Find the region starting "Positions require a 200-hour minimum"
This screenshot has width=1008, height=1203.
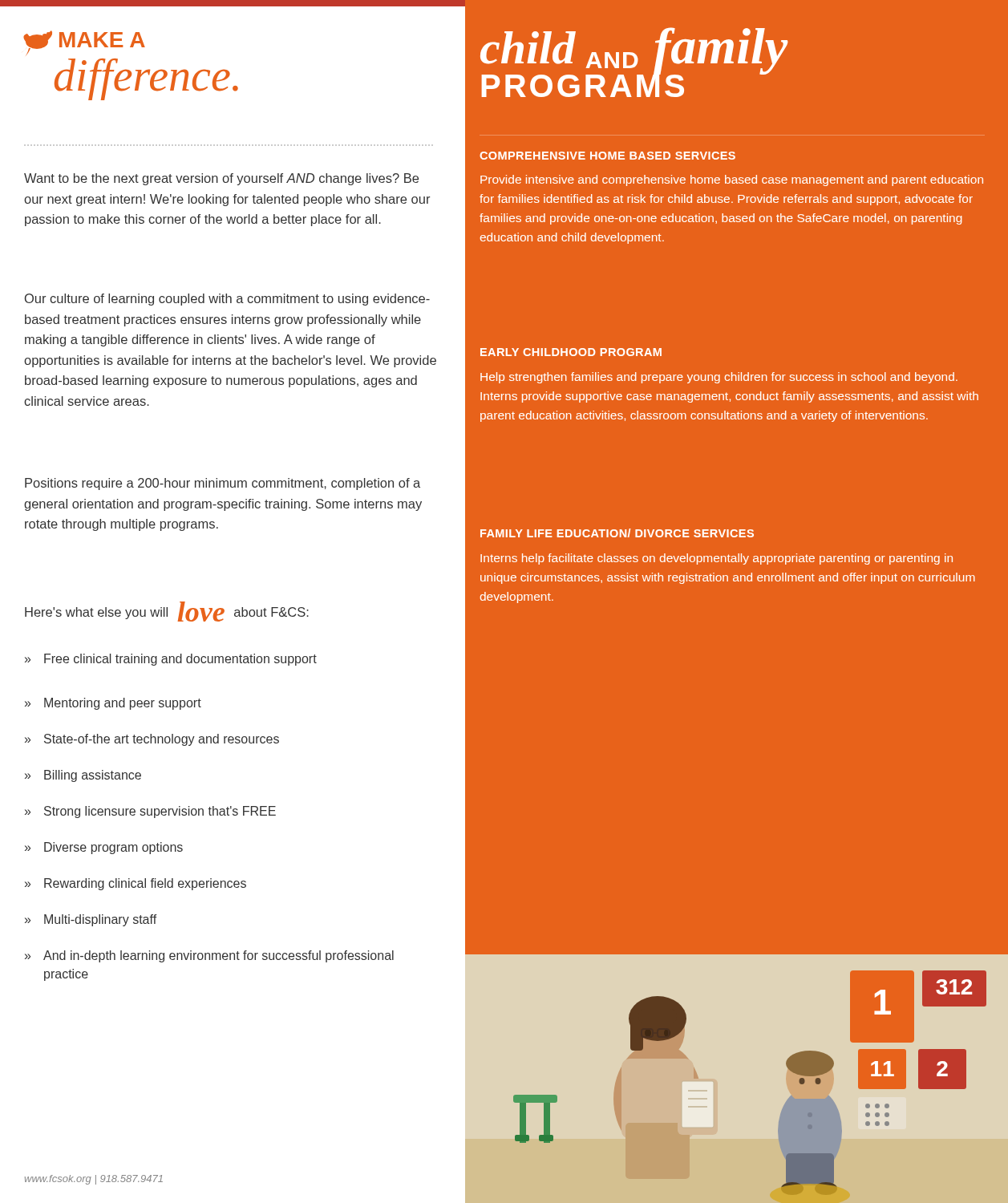[223, 503]
